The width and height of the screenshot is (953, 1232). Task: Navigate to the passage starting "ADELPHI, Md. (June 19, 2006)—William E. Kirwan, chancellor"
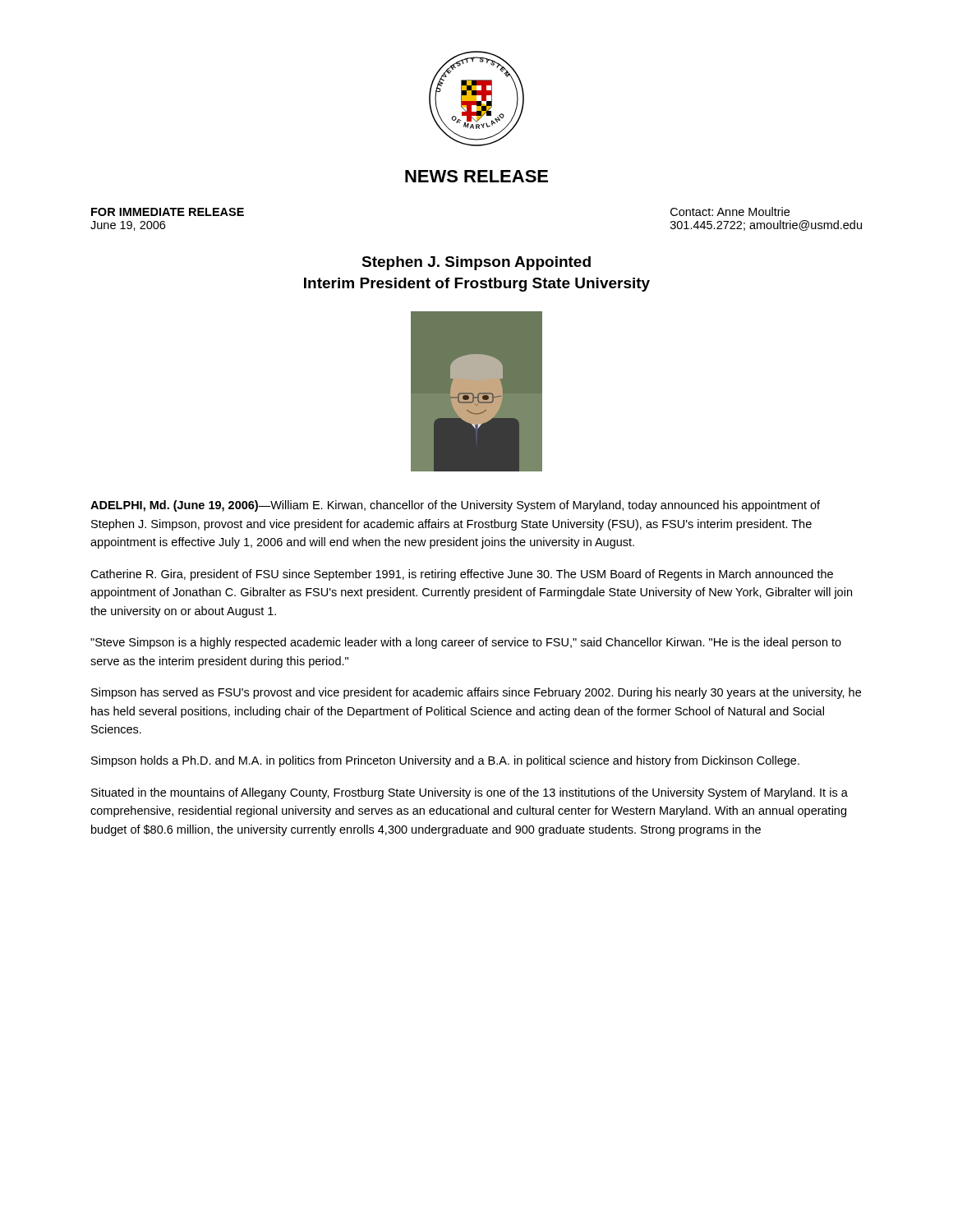pos(455,524)
